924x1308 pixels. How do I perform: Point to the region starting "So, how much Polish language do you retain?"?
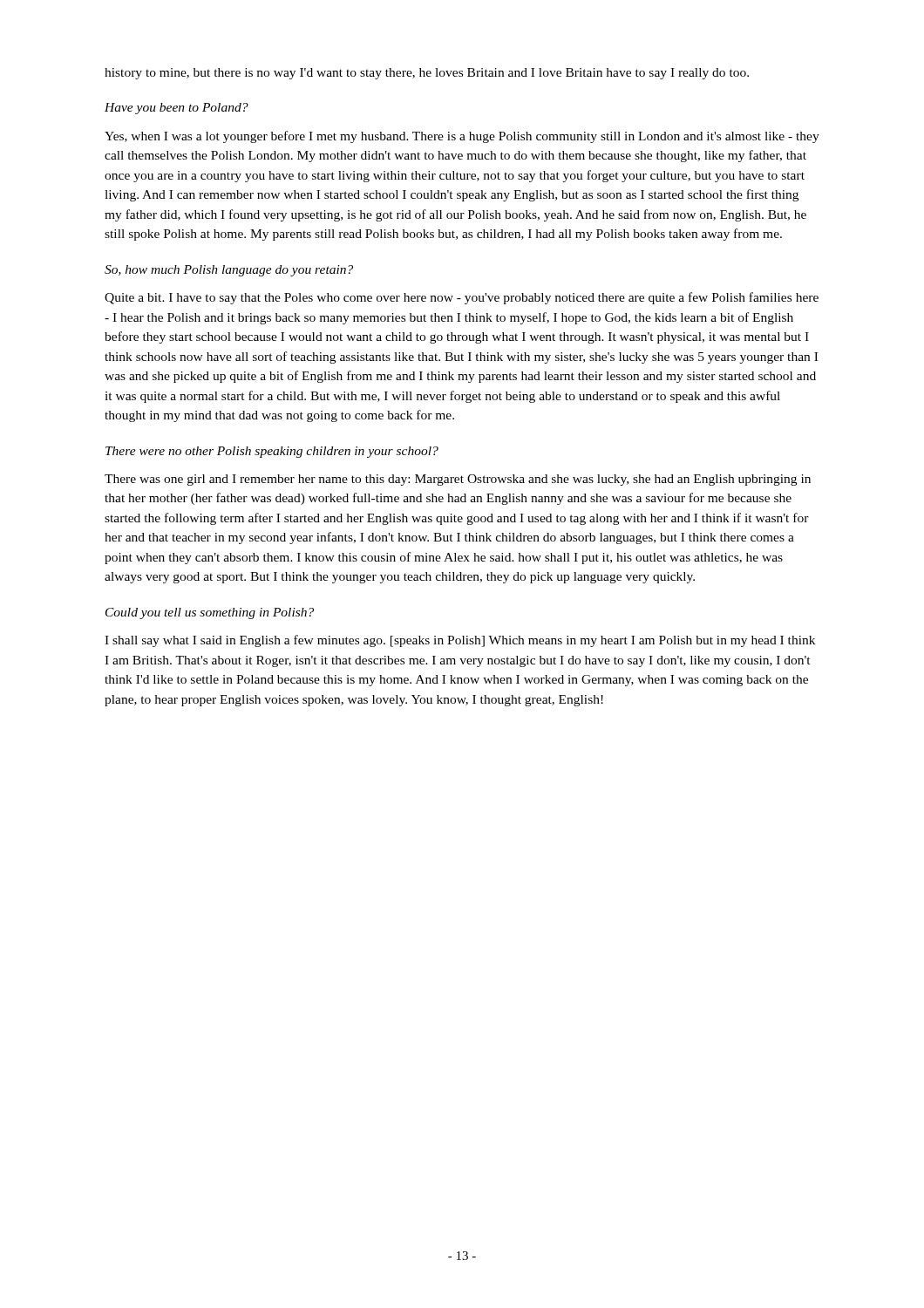point(229,269)
